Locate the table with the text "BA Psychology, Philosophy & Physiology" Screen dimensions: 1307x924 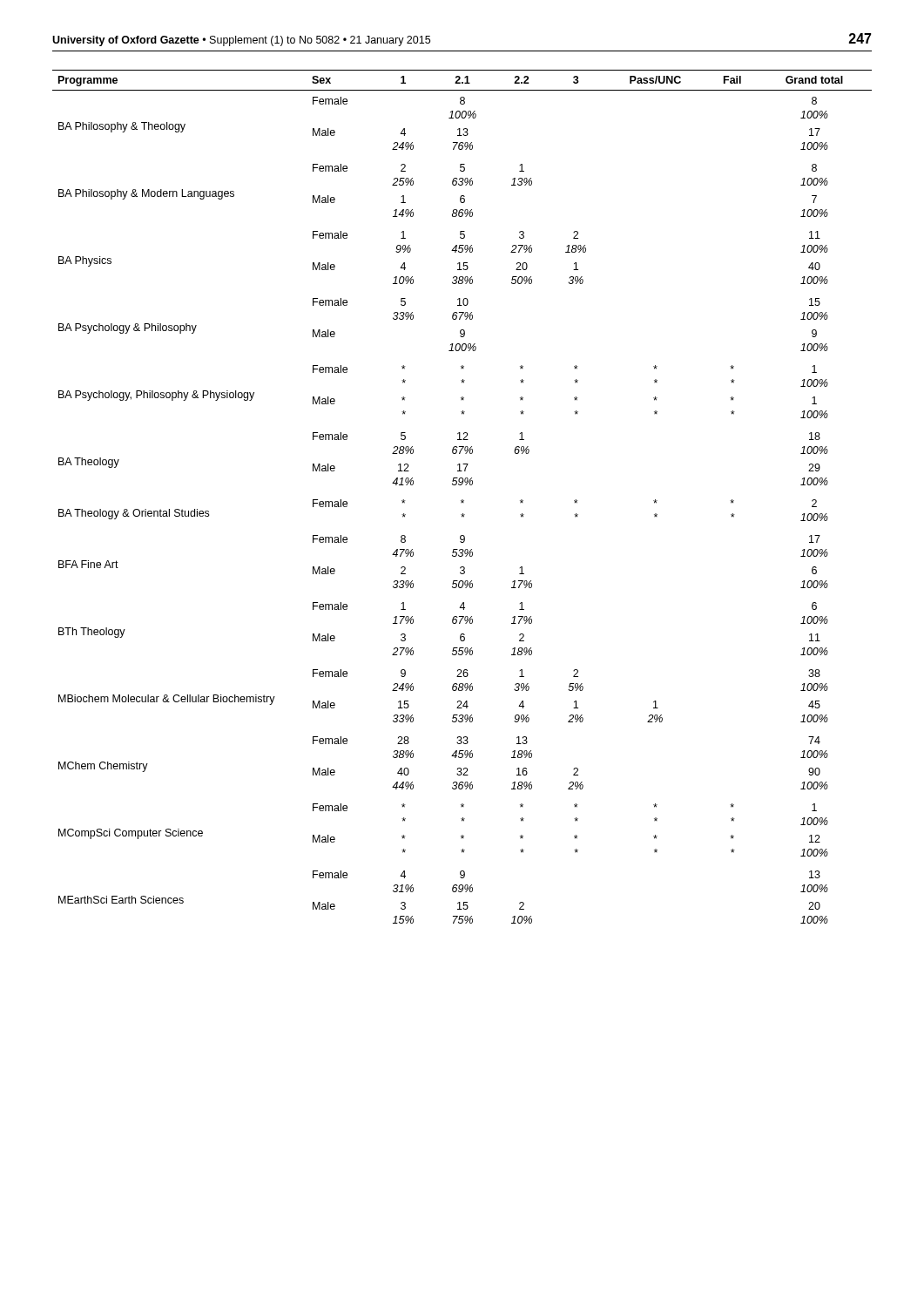462,501
